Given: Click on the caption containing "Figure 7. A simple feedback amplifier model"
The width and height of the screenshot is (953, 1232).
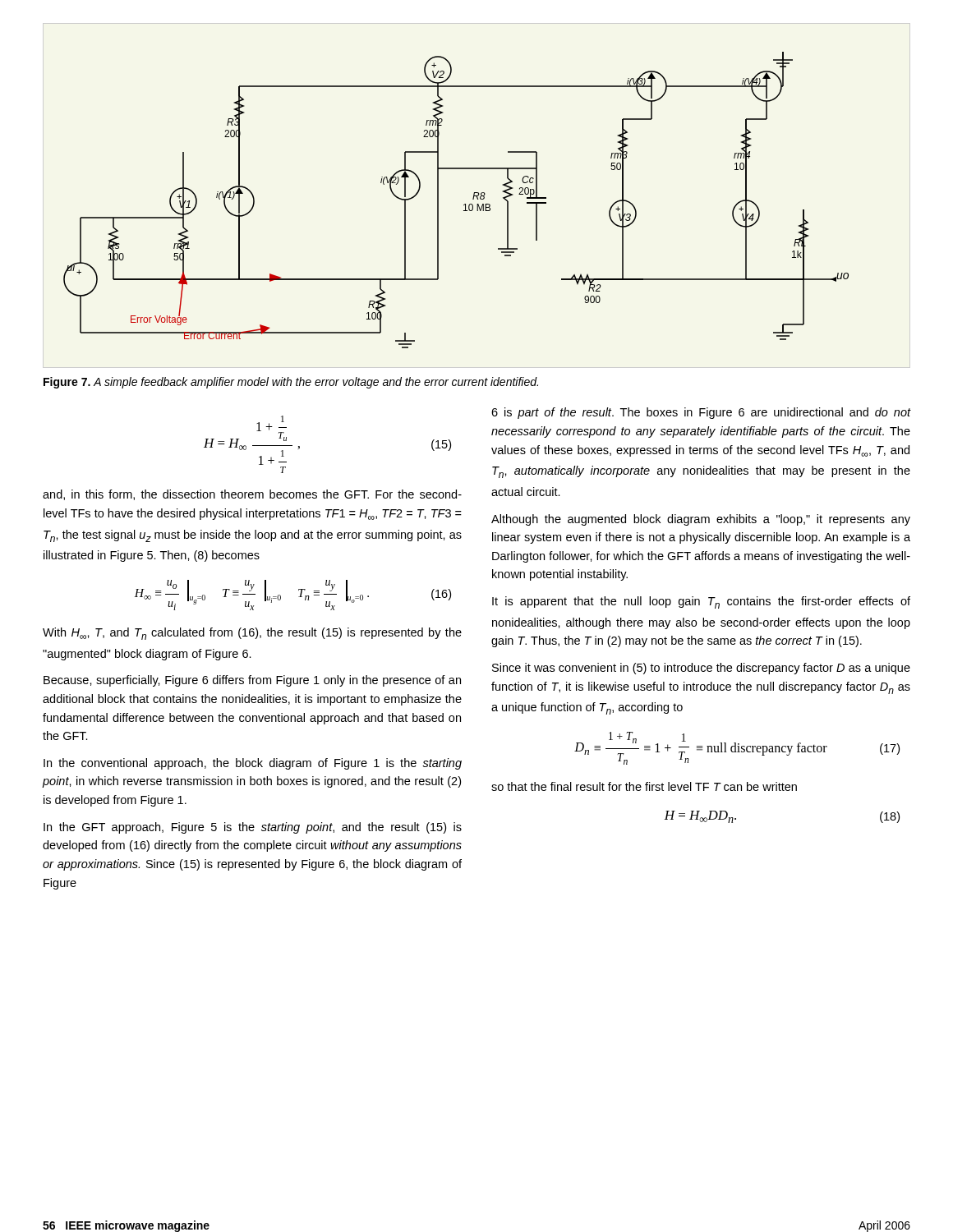Looking at the screenshot, I should coord(291,382).
